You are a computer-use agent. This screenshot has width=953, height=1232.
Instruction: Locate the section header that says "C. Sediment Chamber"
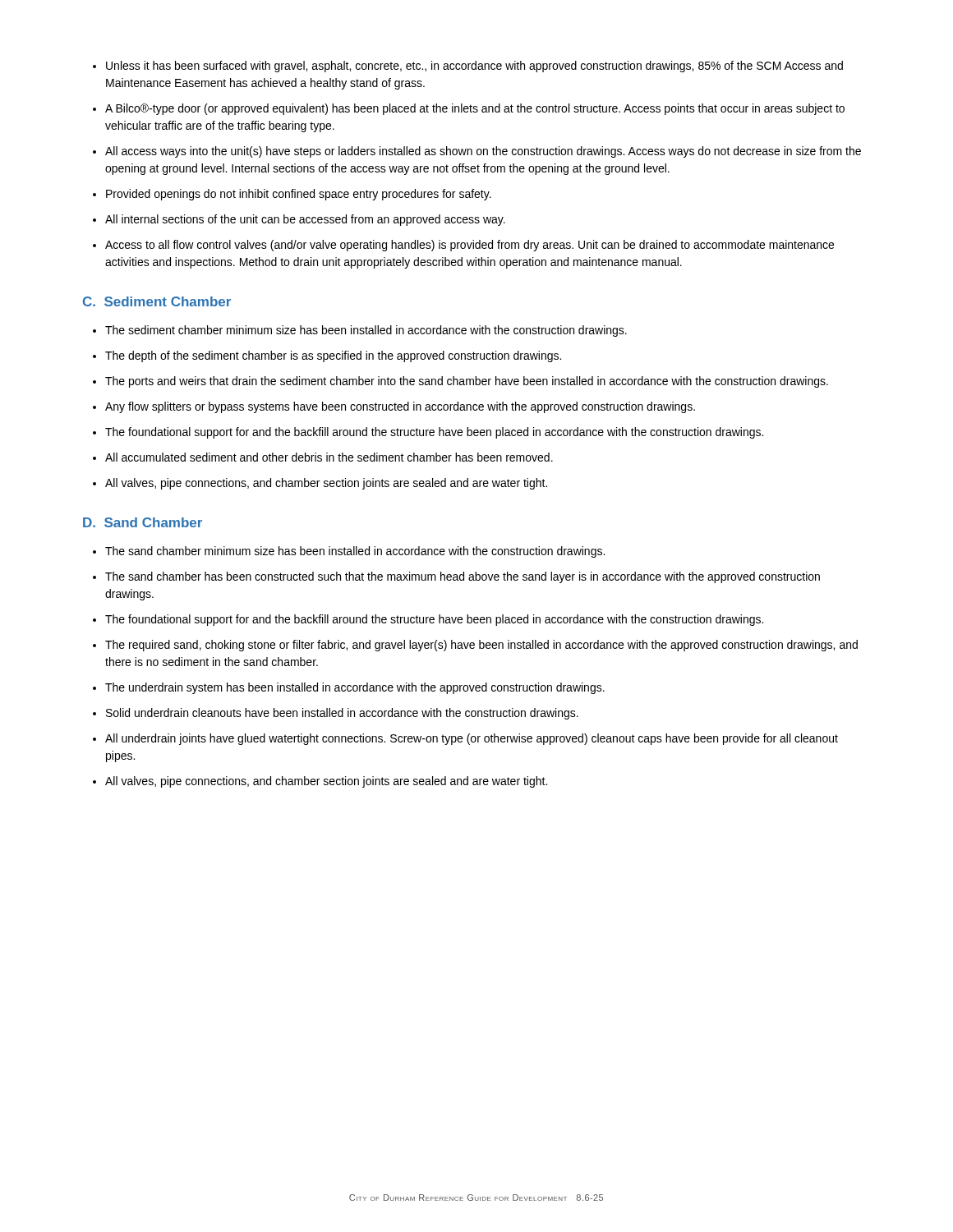(x=157, y=302)
